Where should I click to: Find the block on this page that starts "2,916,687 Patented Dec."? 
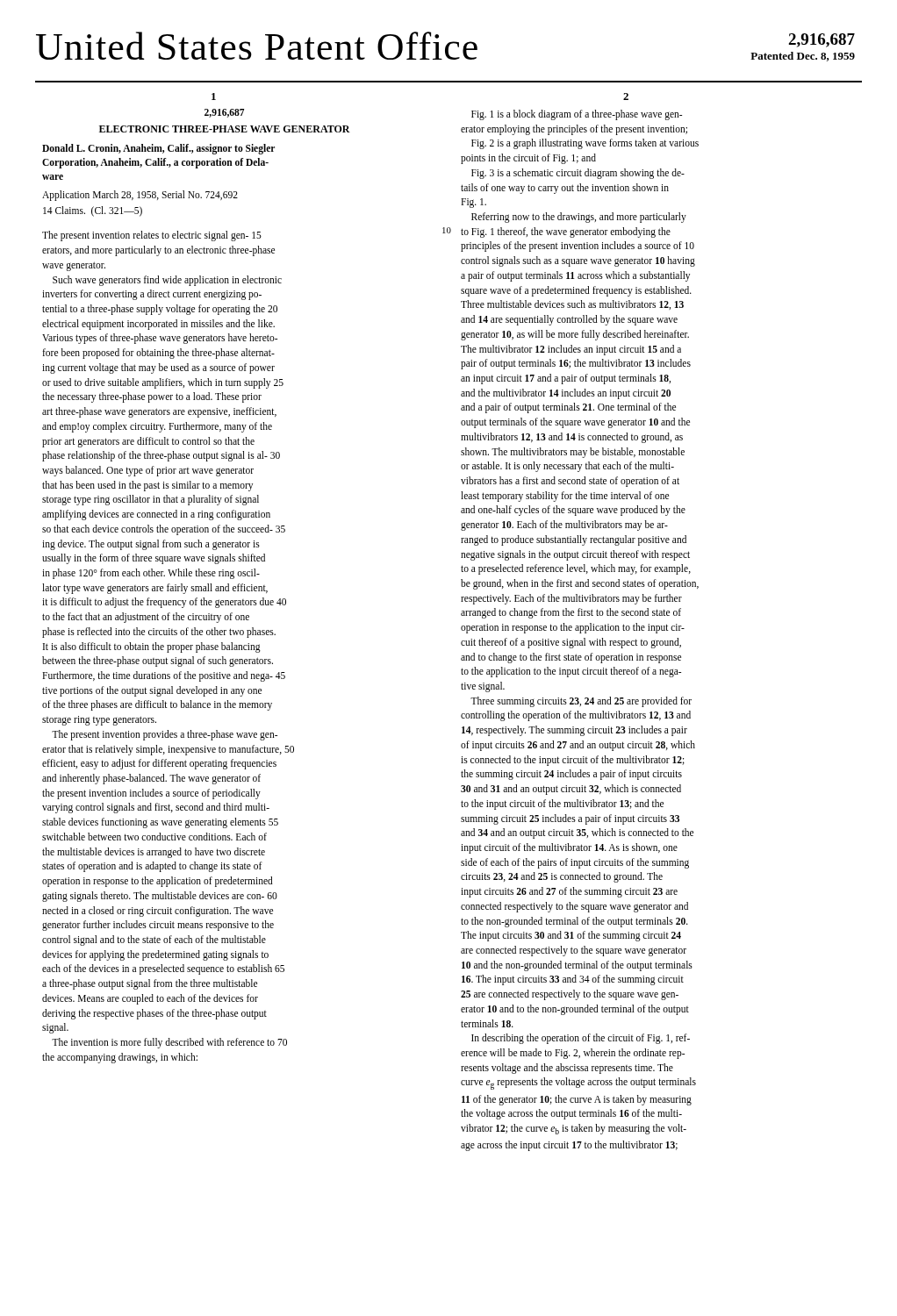[803, 47]
